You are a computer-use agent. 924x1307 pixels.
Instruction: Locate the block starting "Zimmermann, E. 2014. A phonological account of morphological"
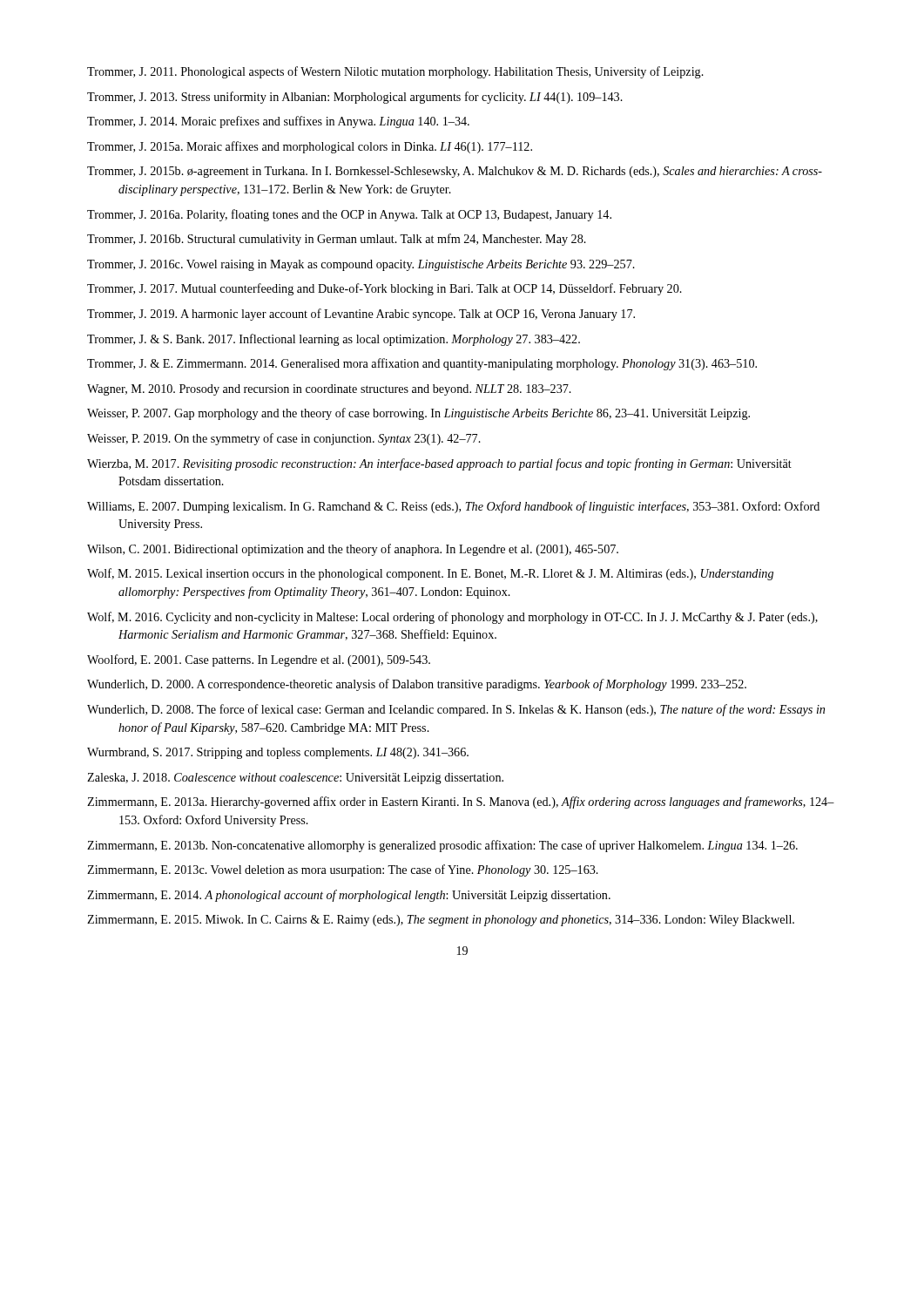349,895
